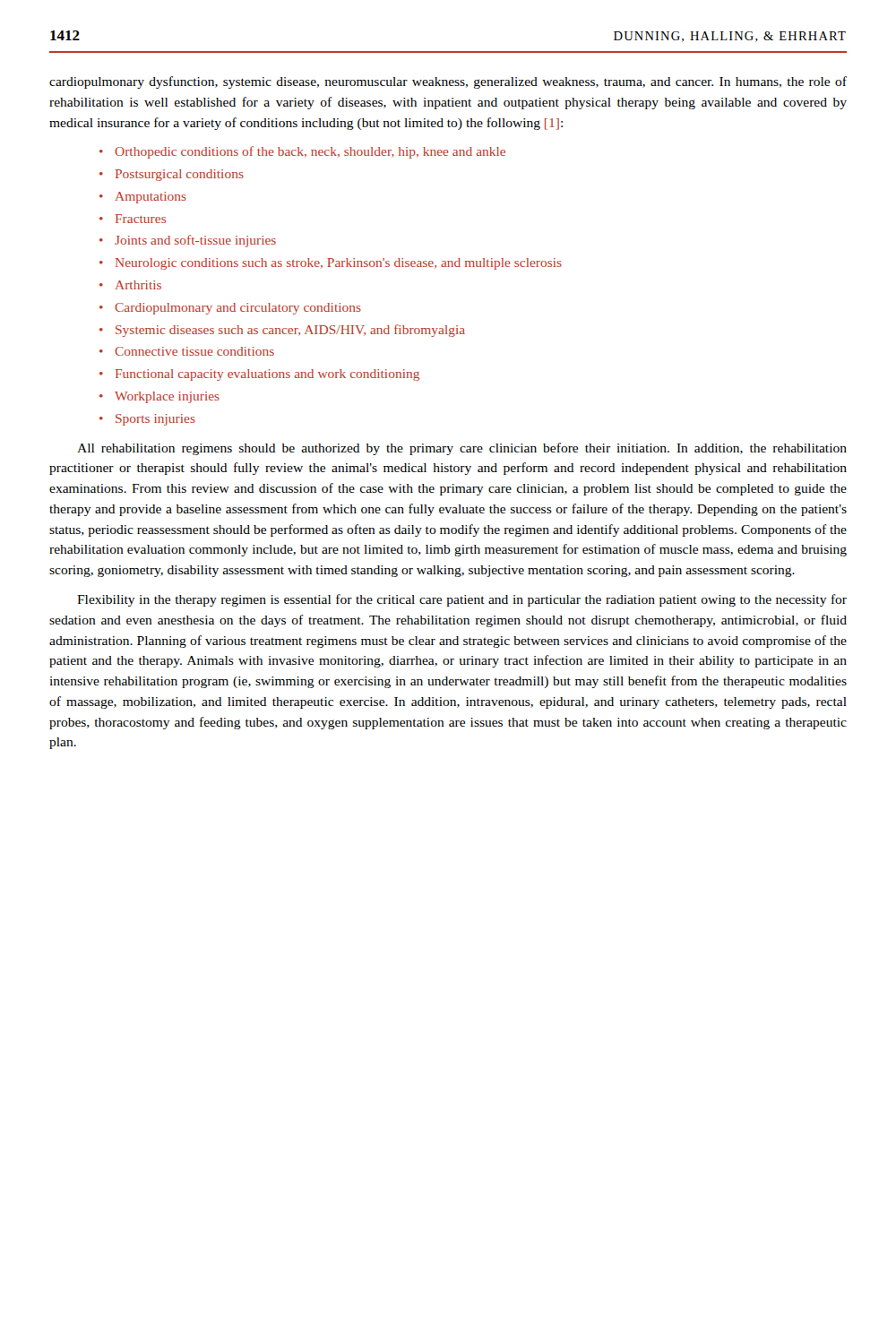
Task: Locate the block of text that opens with "Functional capacity evaluations and"
Action: pos(267,373)
